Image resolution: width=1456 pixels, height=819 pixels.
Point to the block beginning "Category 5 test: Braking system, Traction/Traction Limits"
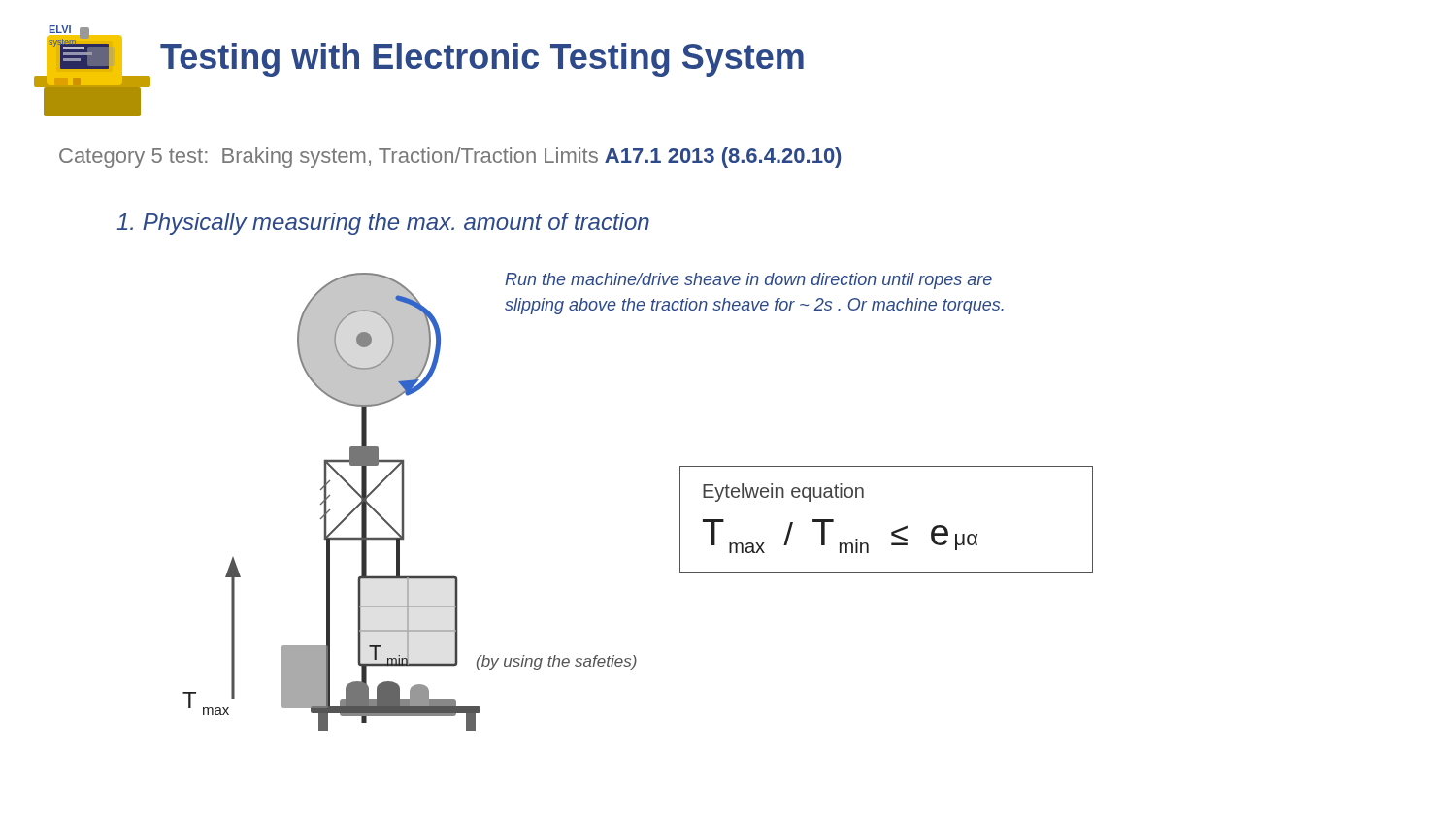450,156
